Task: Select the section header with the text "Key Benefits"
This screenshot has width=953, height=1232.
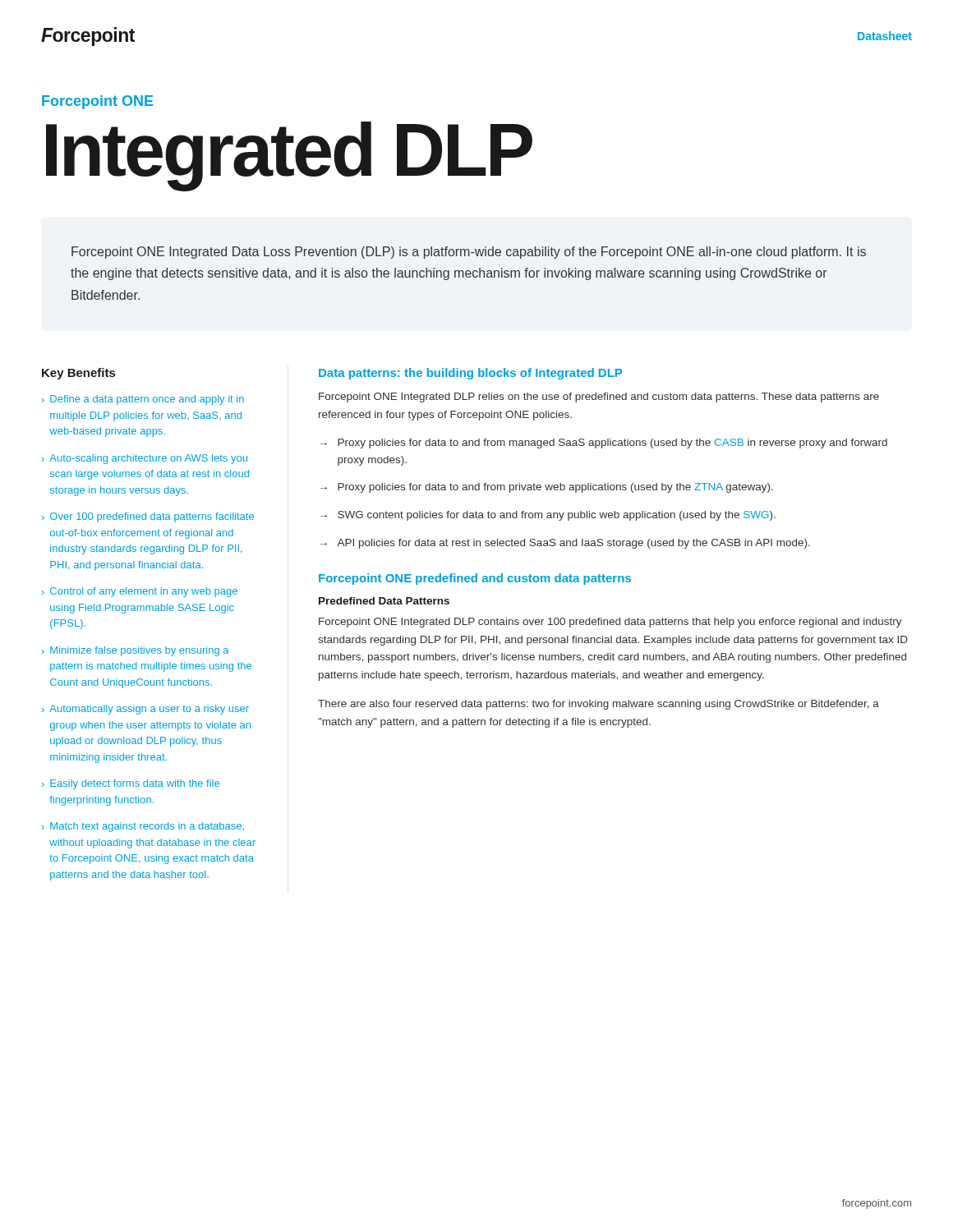Action: pos(78,373)
